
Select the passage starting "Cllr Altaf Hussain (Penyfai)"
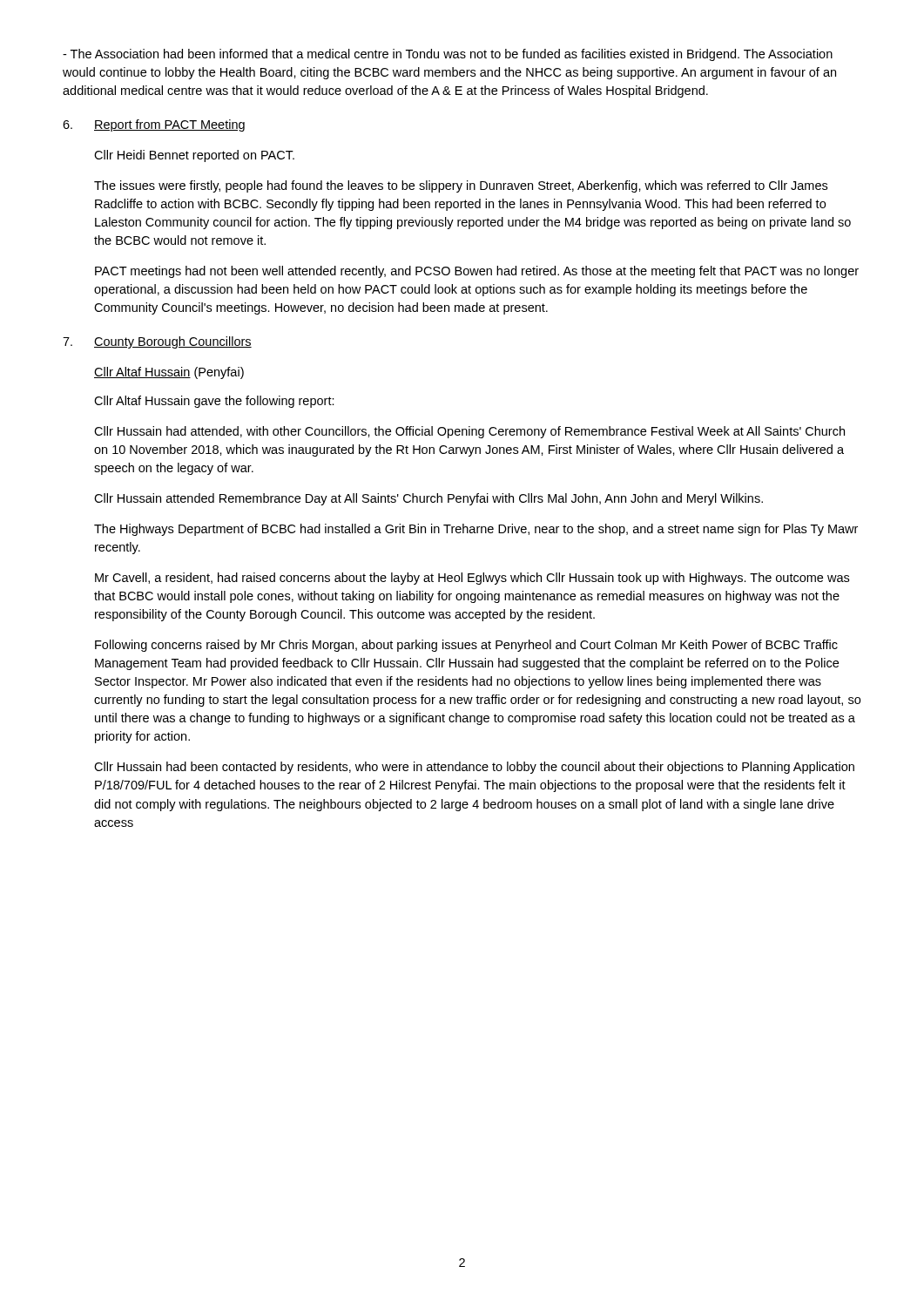click(169, 373)
